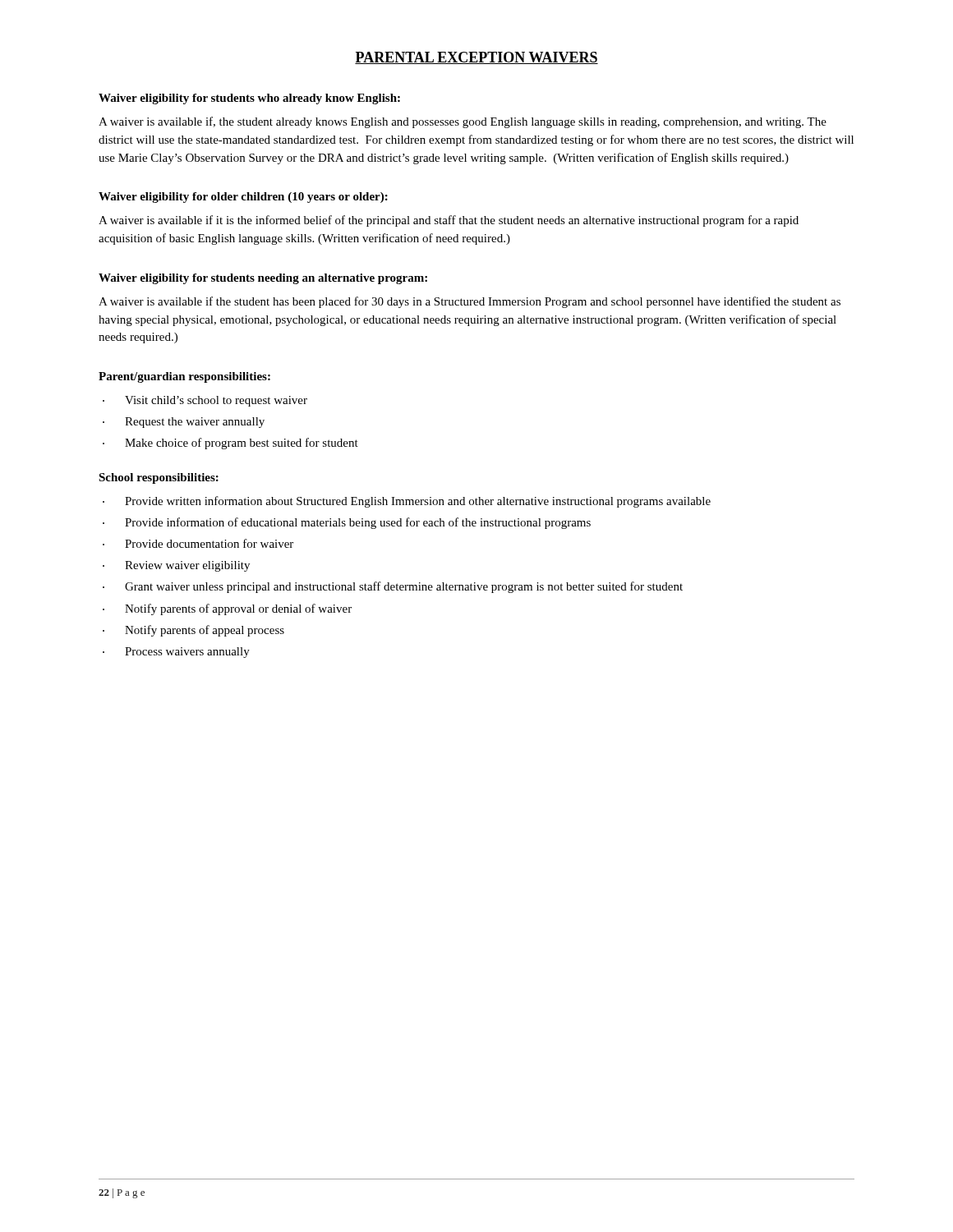The width and height of the screenshot is (953, 1232).
Task: Find the list item with the text "· Grant waiver unless principal and instructional staff"
Action: pos(476,588)
